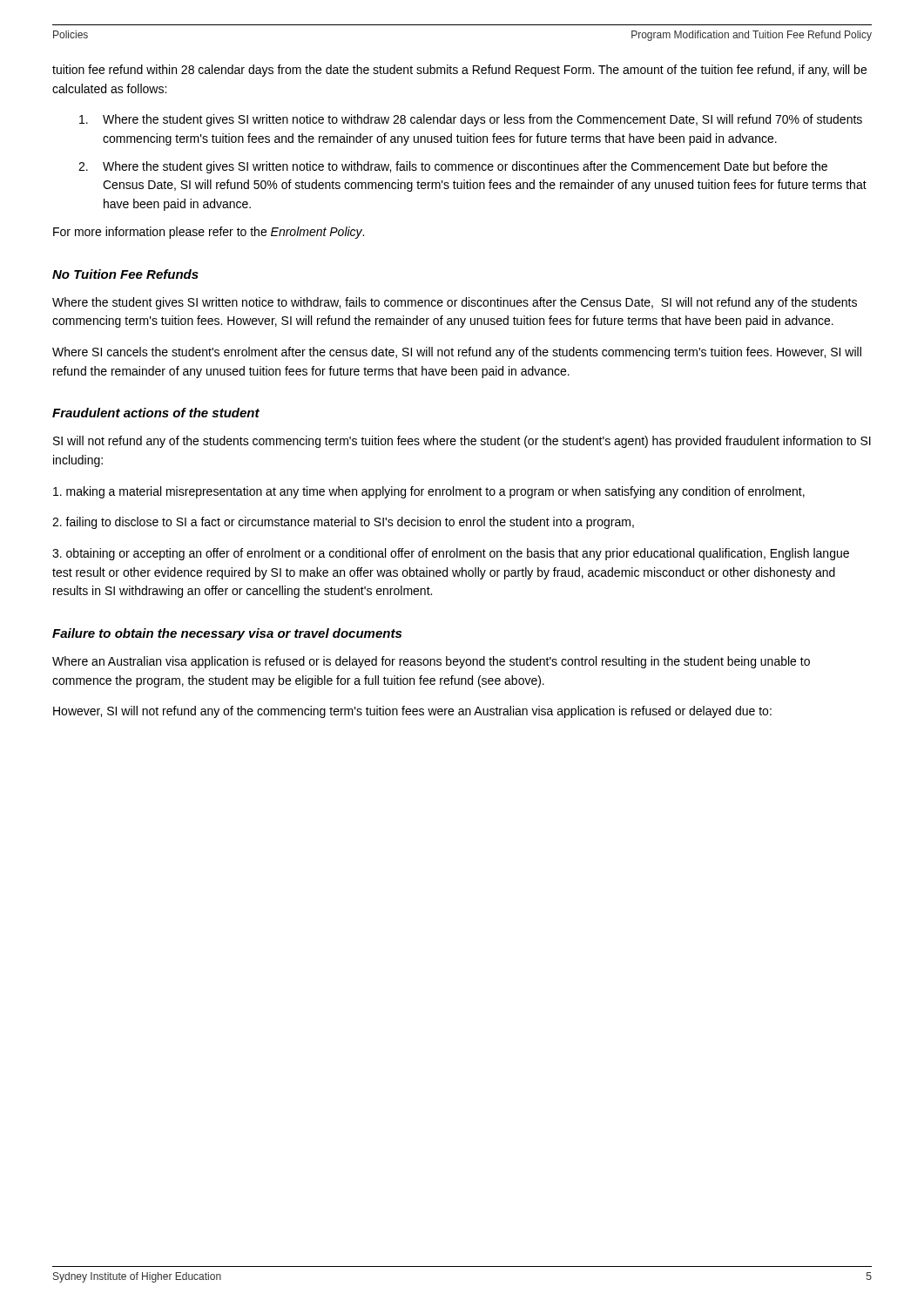Click on the text block with the text "making a material misrepresentation at any time"

tap(429, 491)
